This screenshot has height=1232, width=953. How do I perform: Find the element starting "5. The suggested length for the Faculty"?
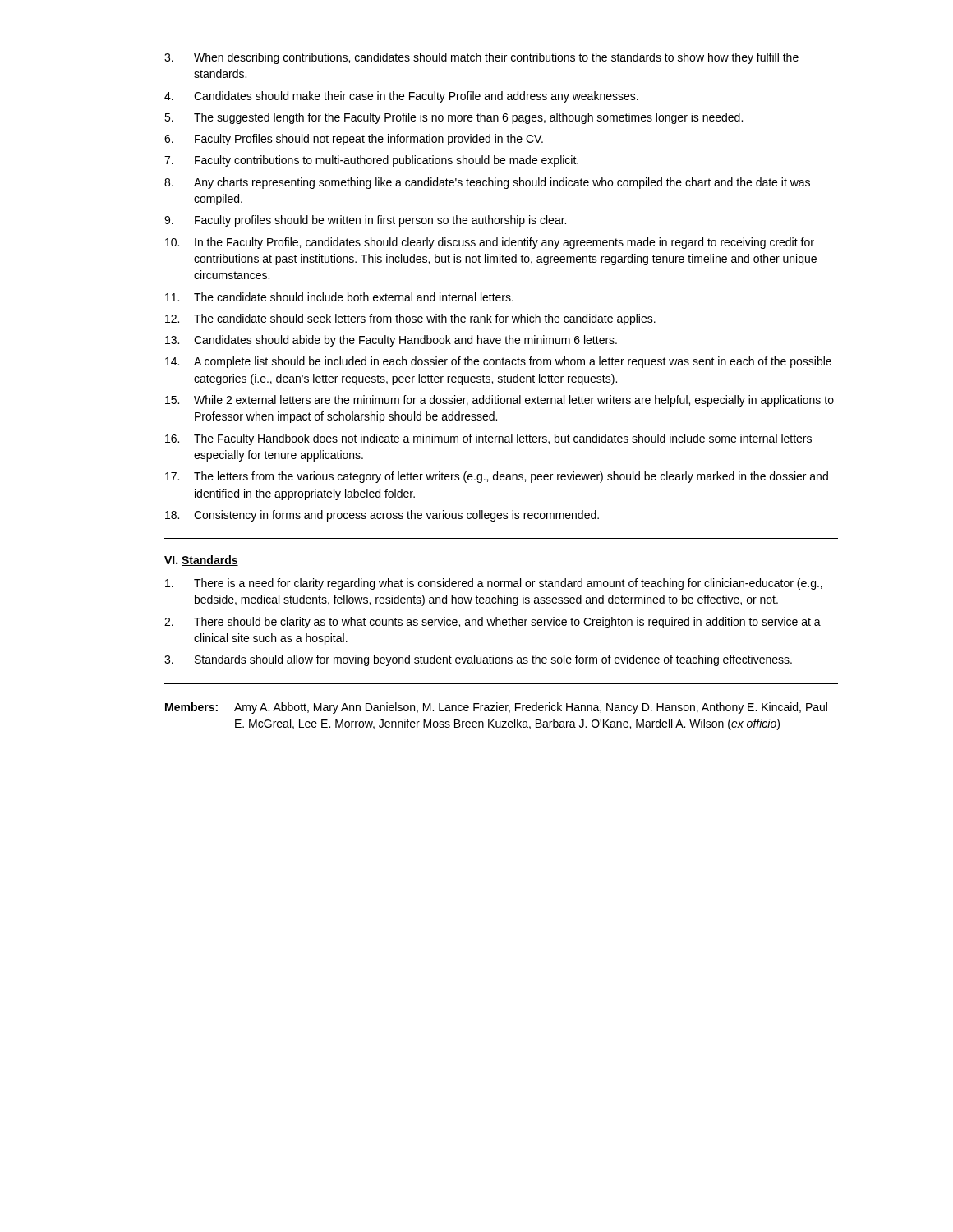point(501,117)
